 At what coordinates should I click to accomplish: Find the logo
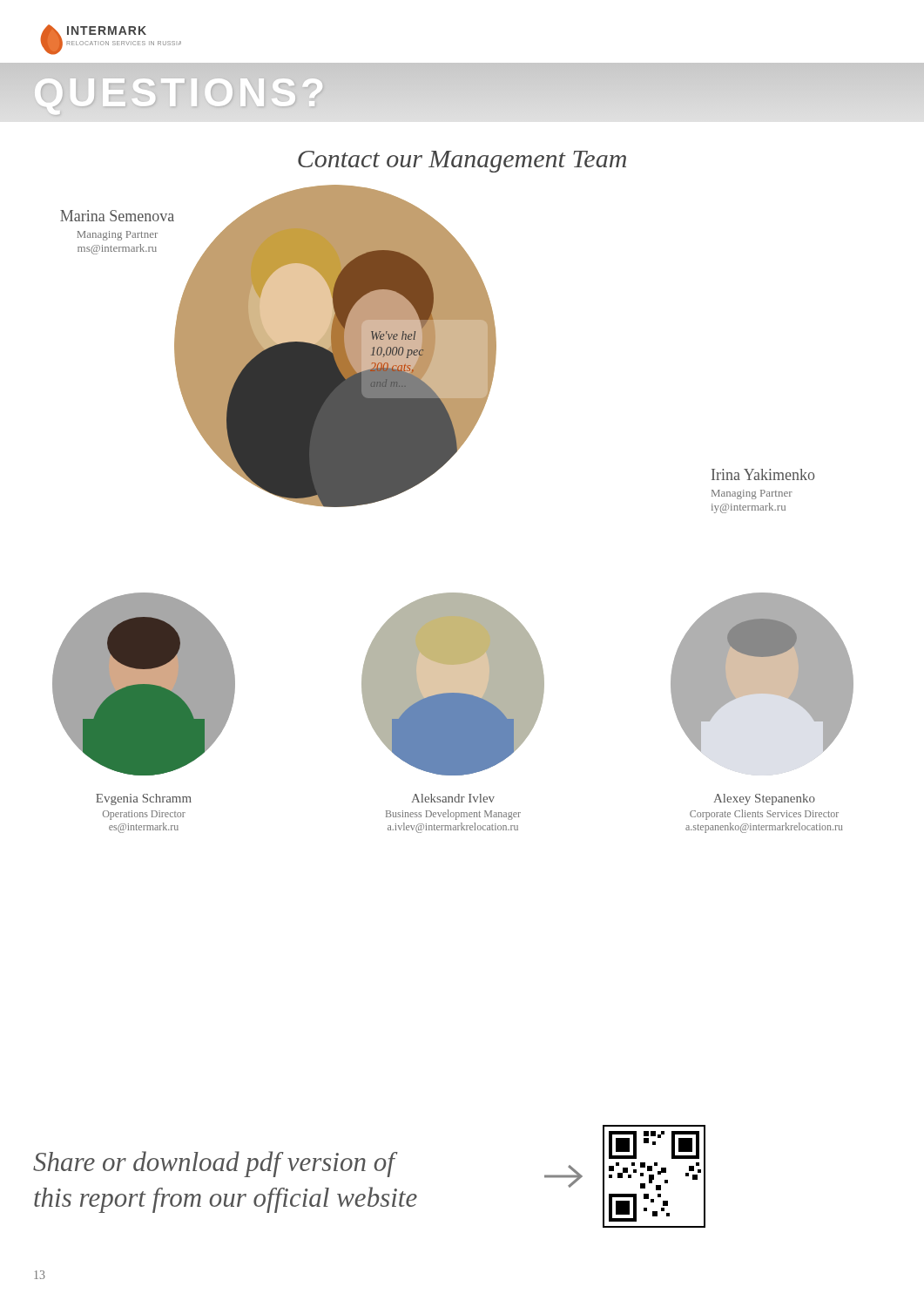(x=107, y=40)
